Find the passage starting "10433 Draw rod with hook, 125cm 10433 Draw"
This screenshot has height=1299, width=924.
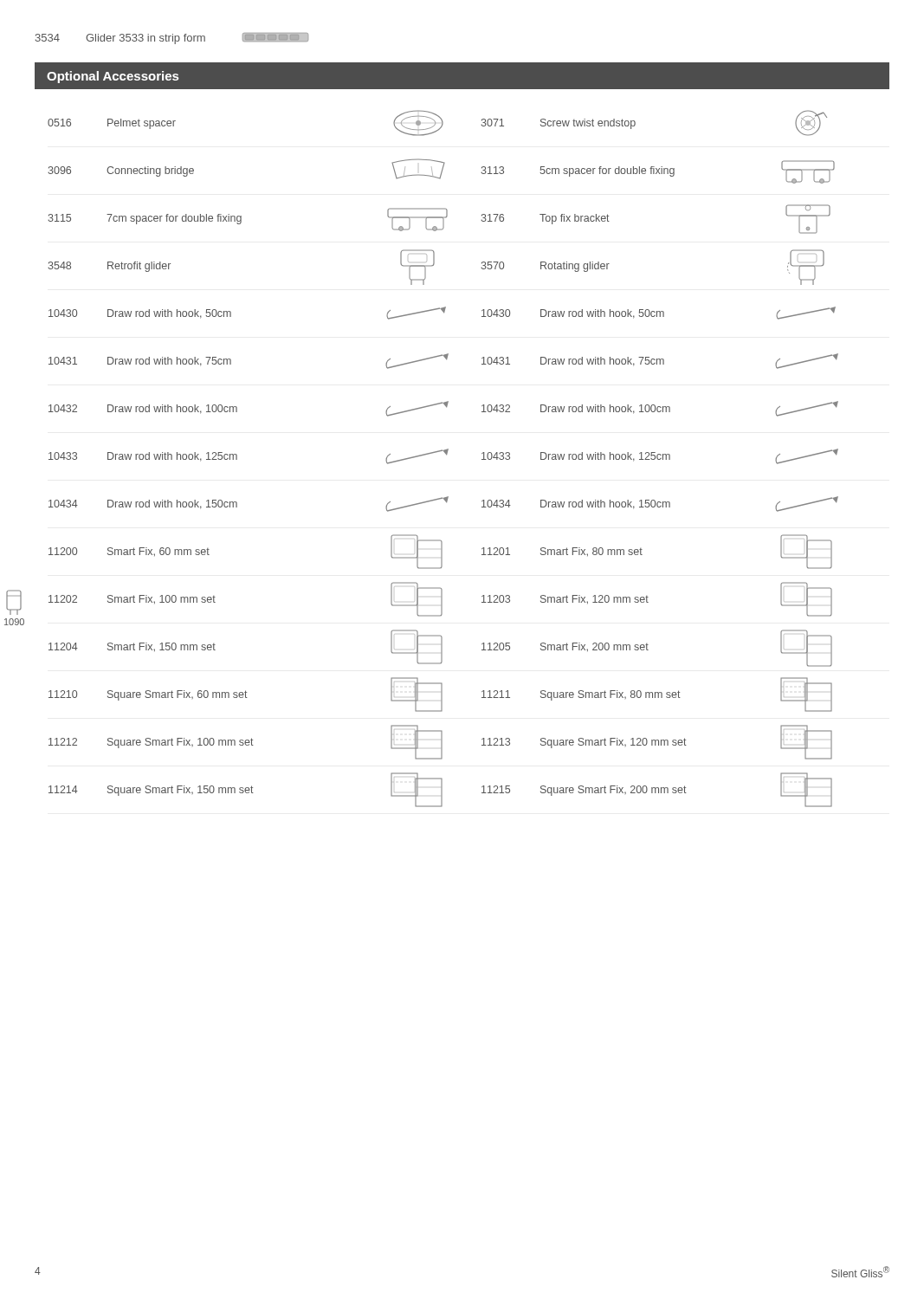point(446,456)
